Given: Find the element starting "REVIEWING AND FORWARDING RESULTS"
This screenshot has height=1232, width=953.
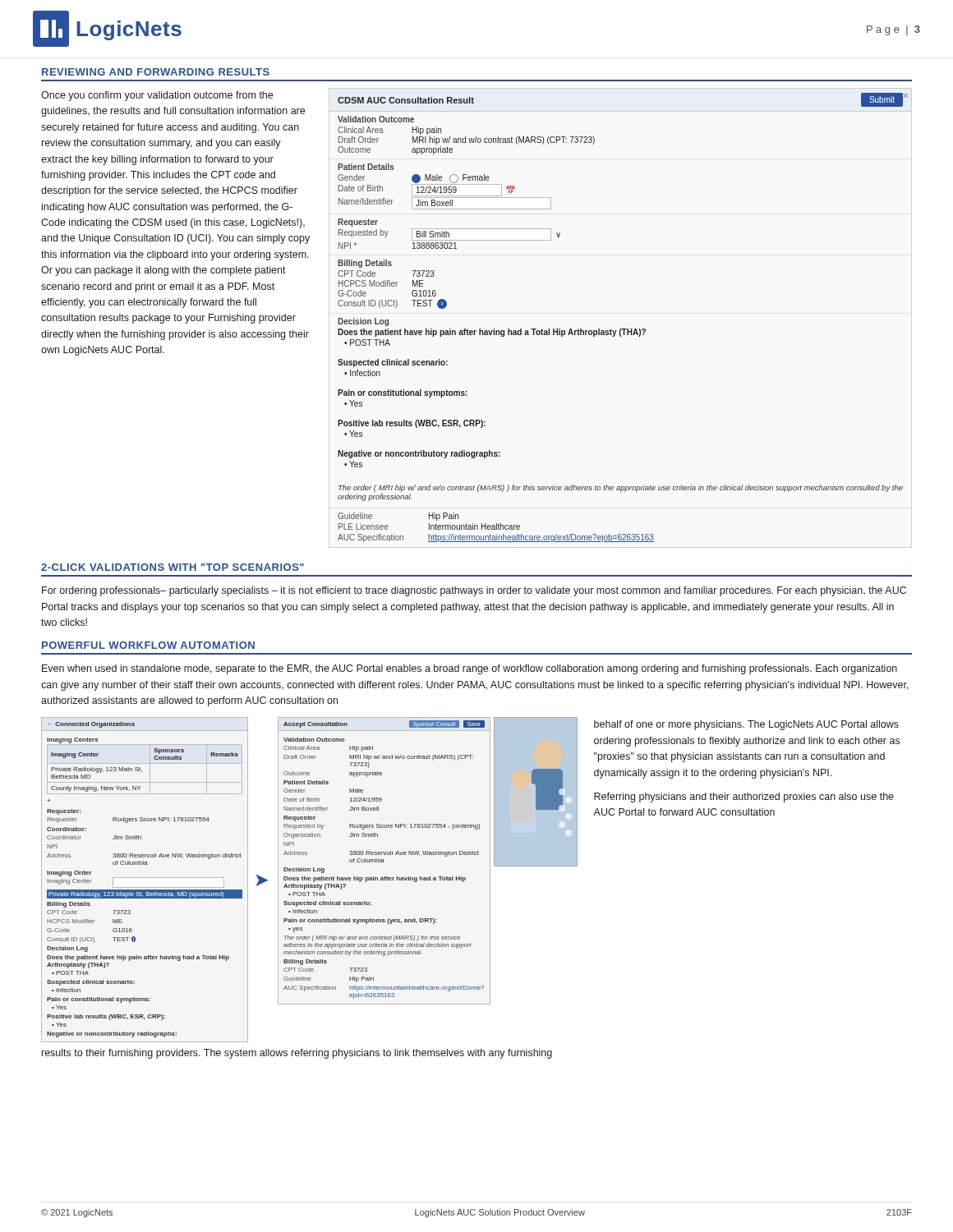Looking at the screenshot, I should [x=156, y=72].
